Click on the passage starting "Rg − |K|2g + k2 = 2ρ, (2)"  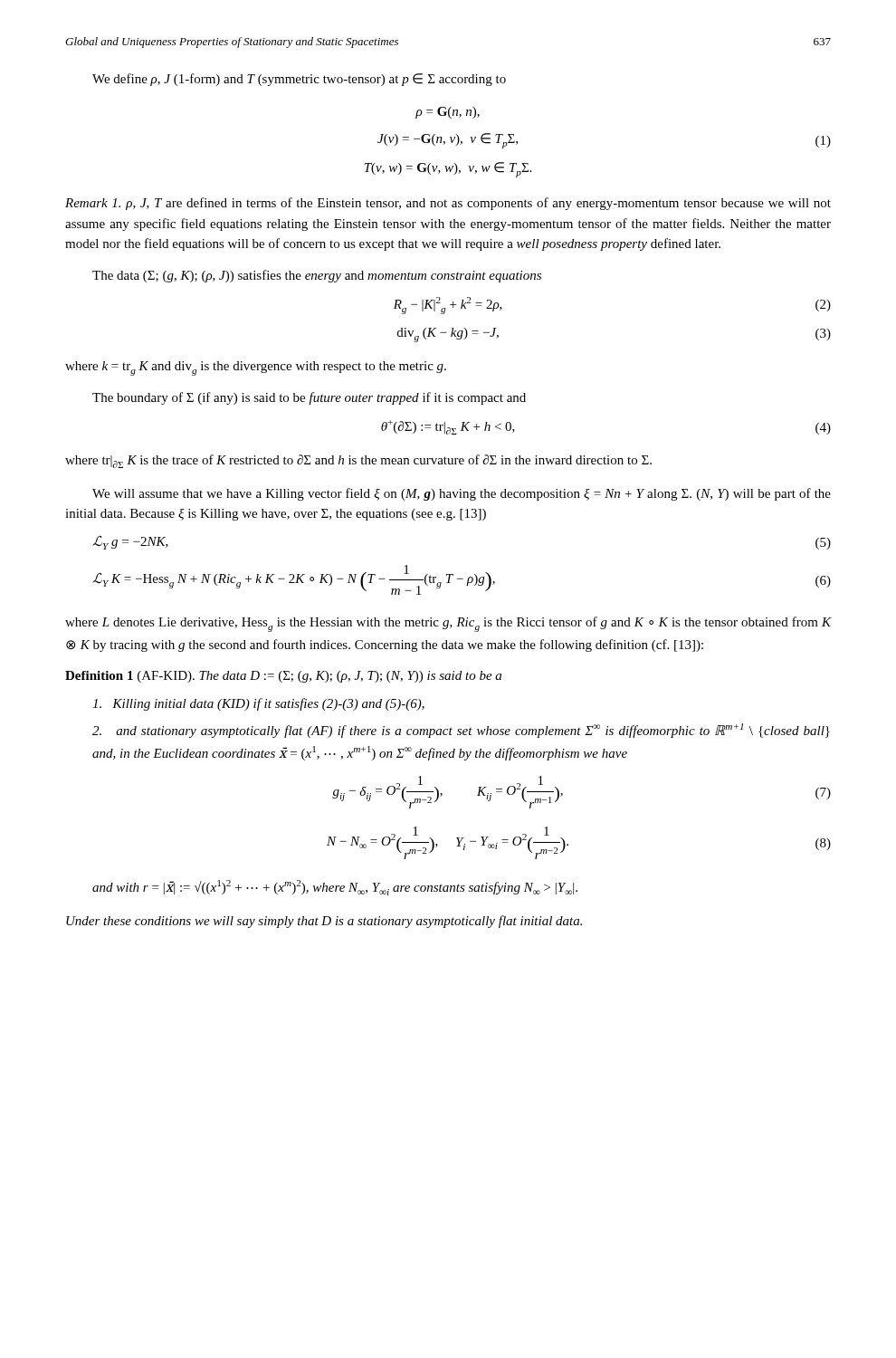(x=440, y=303)
